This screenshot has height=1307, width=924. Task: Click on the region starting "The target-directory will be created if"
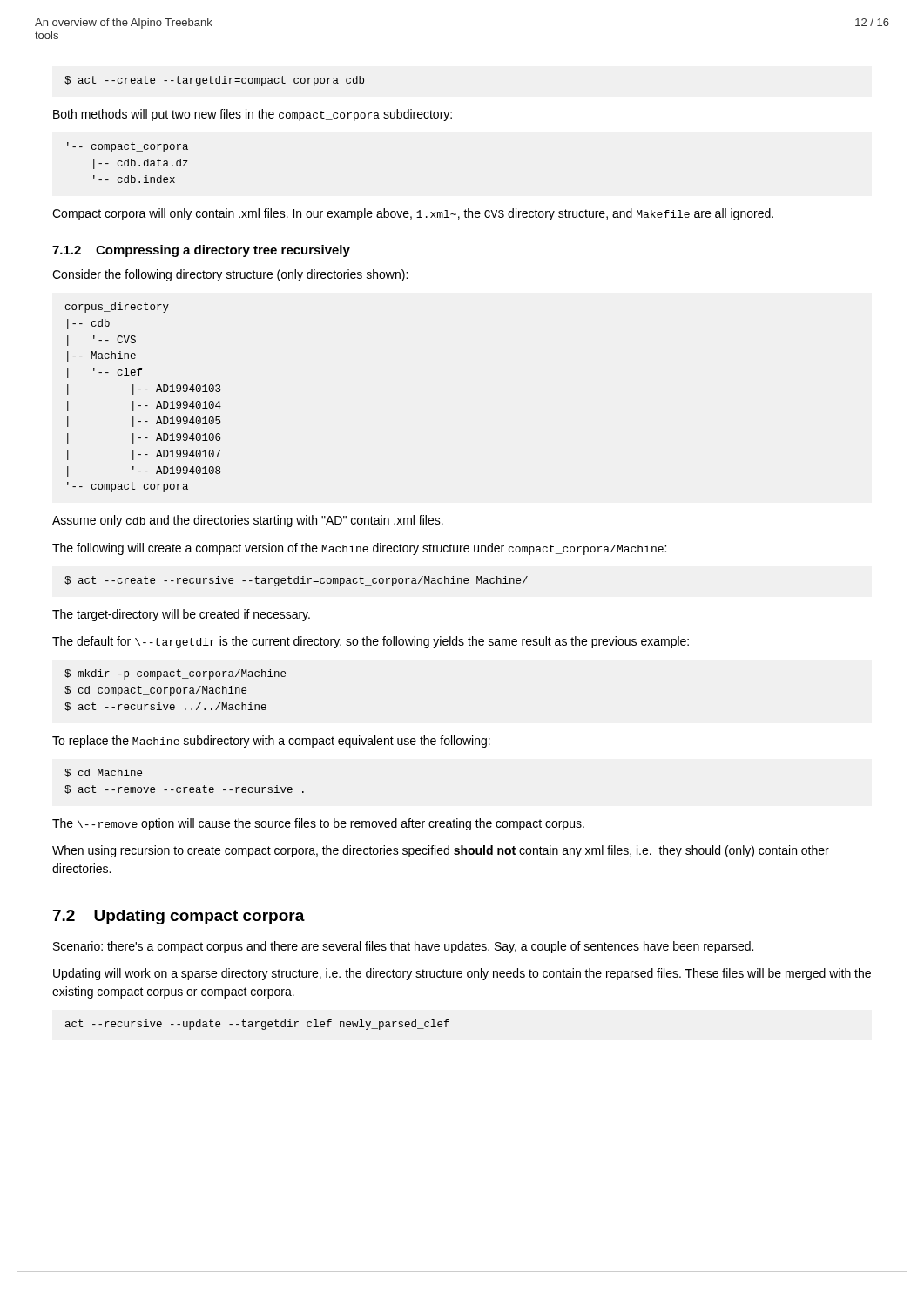(x=182, y=614)
